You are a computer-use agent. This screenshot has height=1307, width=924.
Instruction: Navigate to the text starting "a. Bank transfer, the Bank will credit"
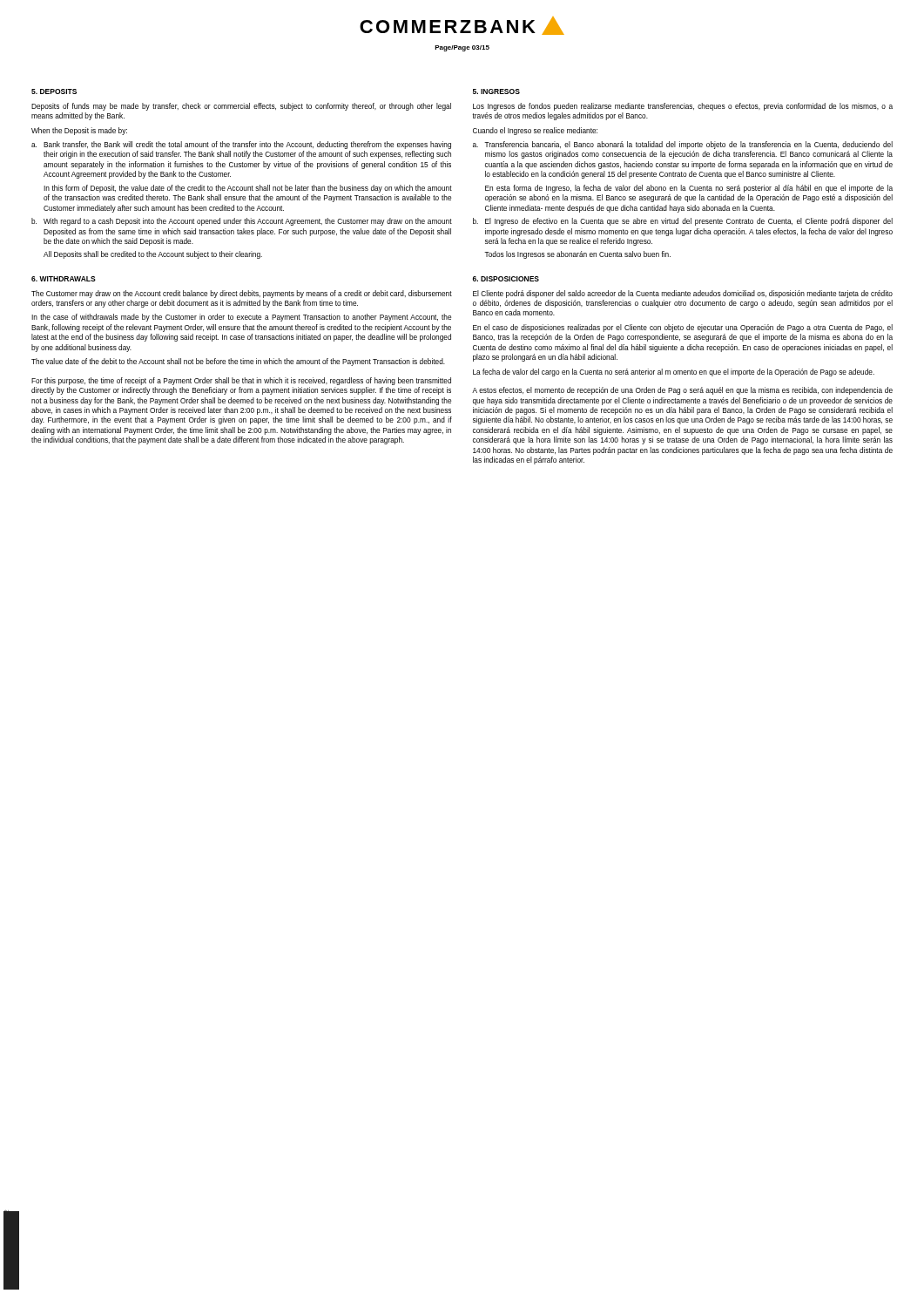(x=248, y=177)
